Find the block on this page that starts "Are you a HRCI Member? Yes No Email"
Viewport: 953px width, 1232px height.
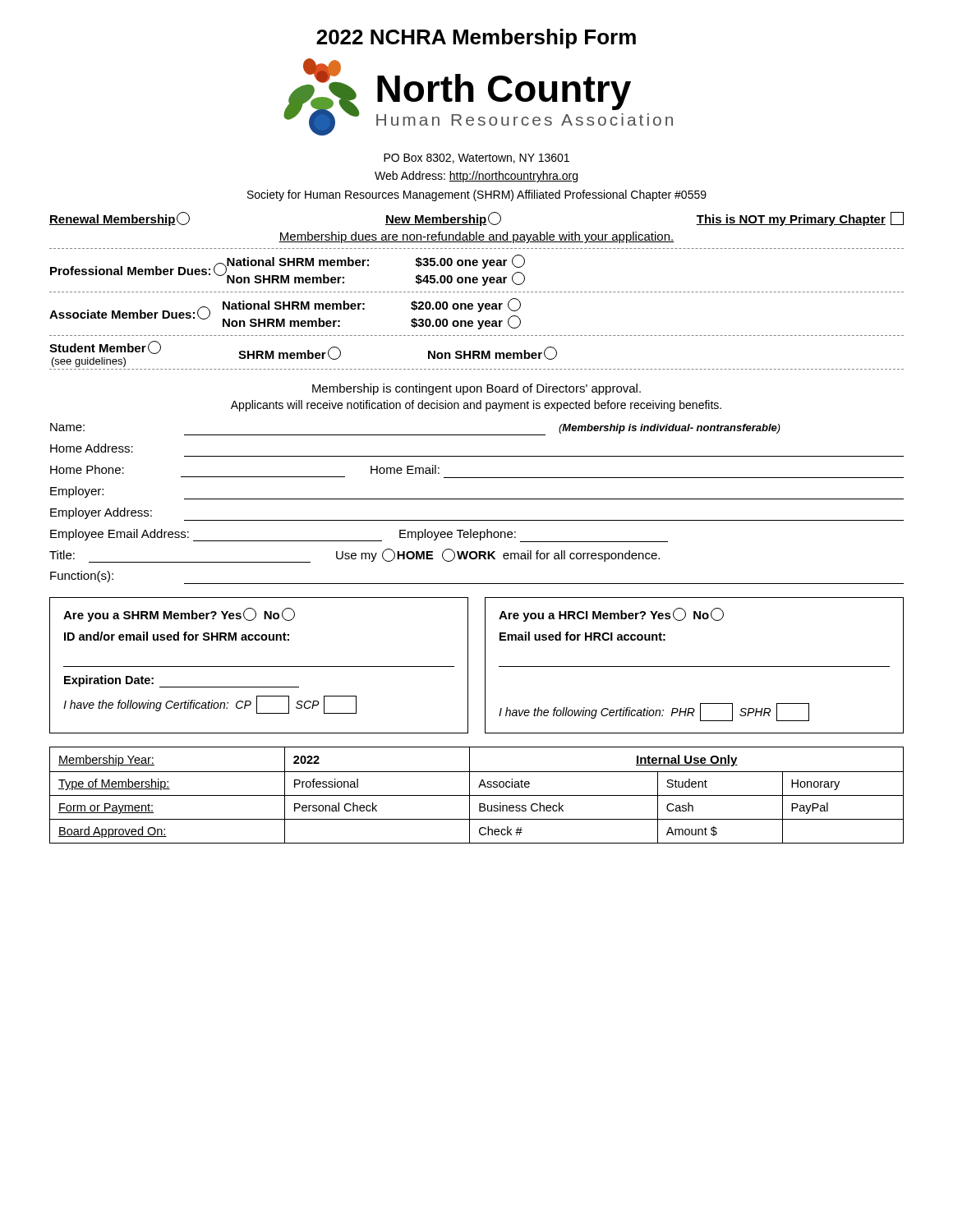click(694, 665)
